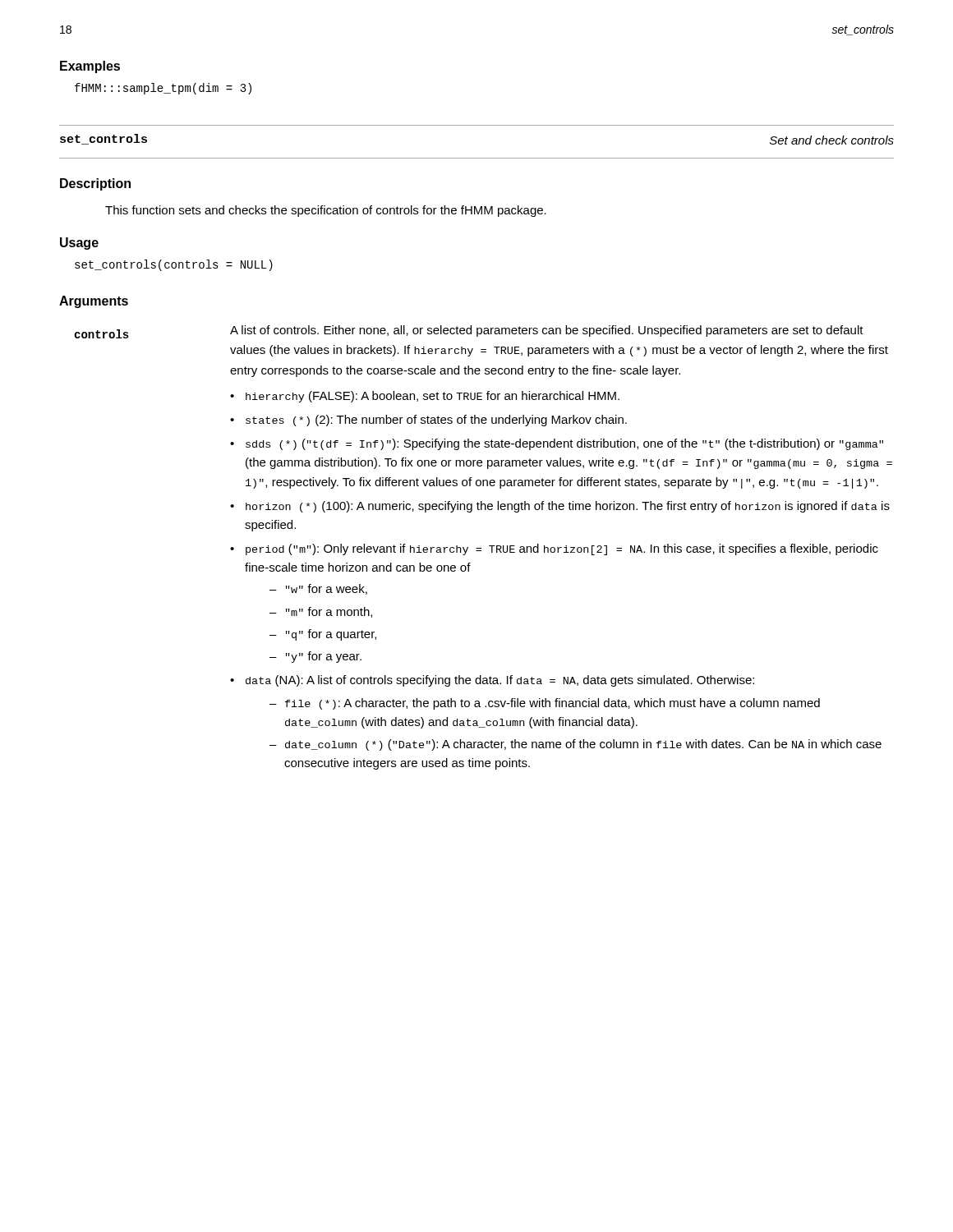Locate the text block with the text "This function sets and checks the"

pyautogui.click(x=326, y=210)
